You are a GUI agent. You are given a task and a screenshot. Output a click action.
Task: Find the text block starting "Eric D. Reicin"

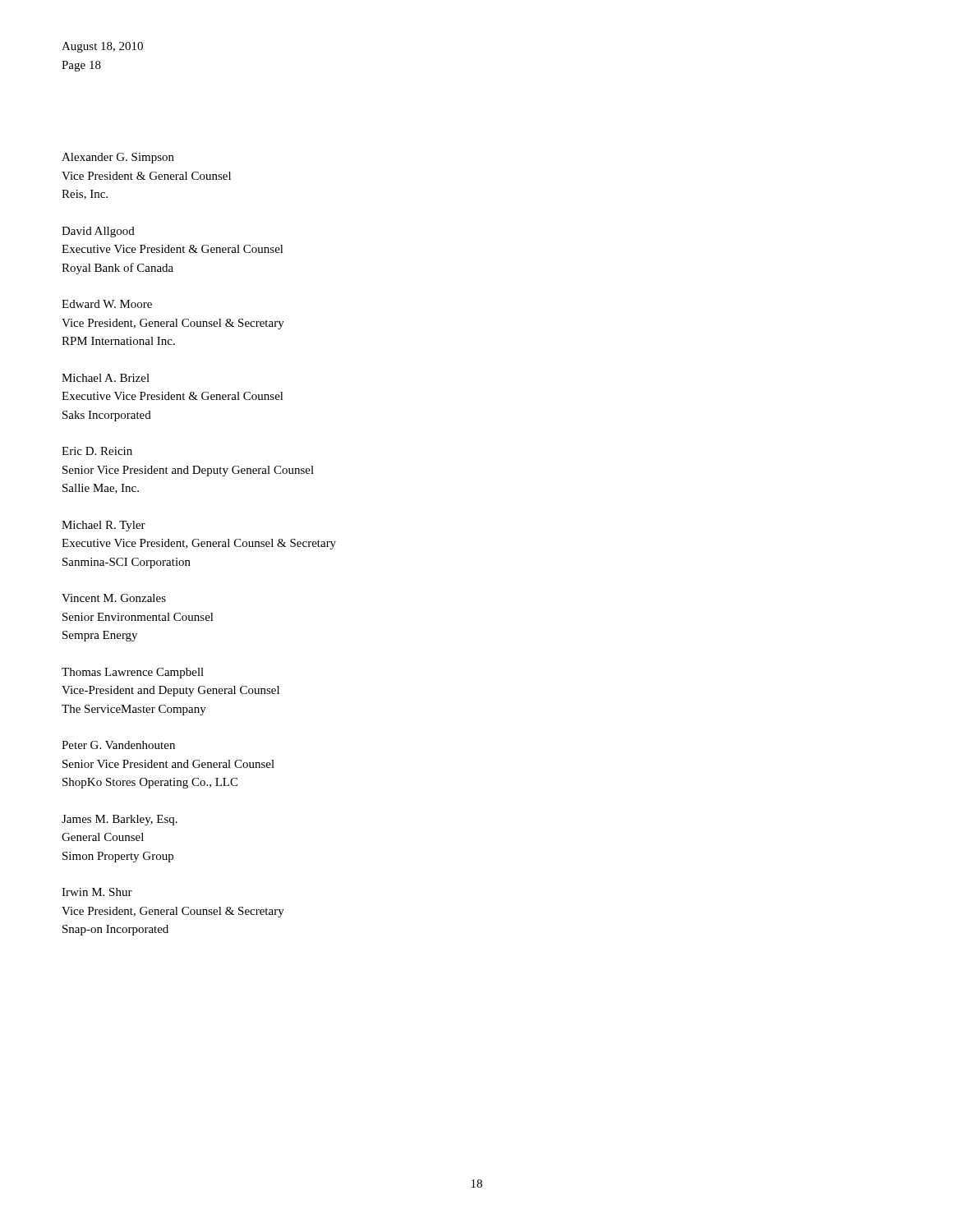tap(308, 470)
